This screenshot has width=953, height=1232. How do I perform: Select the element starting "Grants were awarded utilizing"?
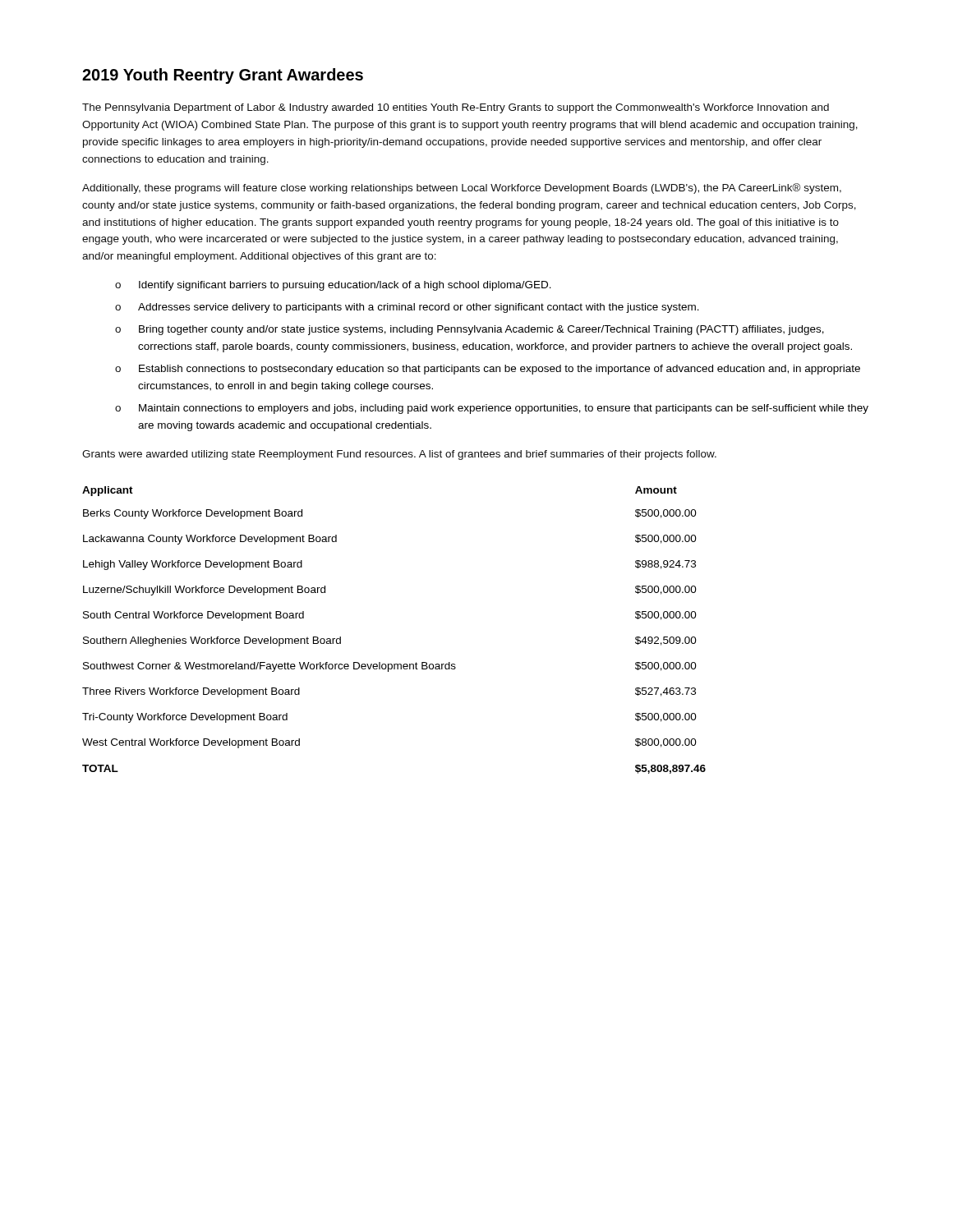pos(400,453)
